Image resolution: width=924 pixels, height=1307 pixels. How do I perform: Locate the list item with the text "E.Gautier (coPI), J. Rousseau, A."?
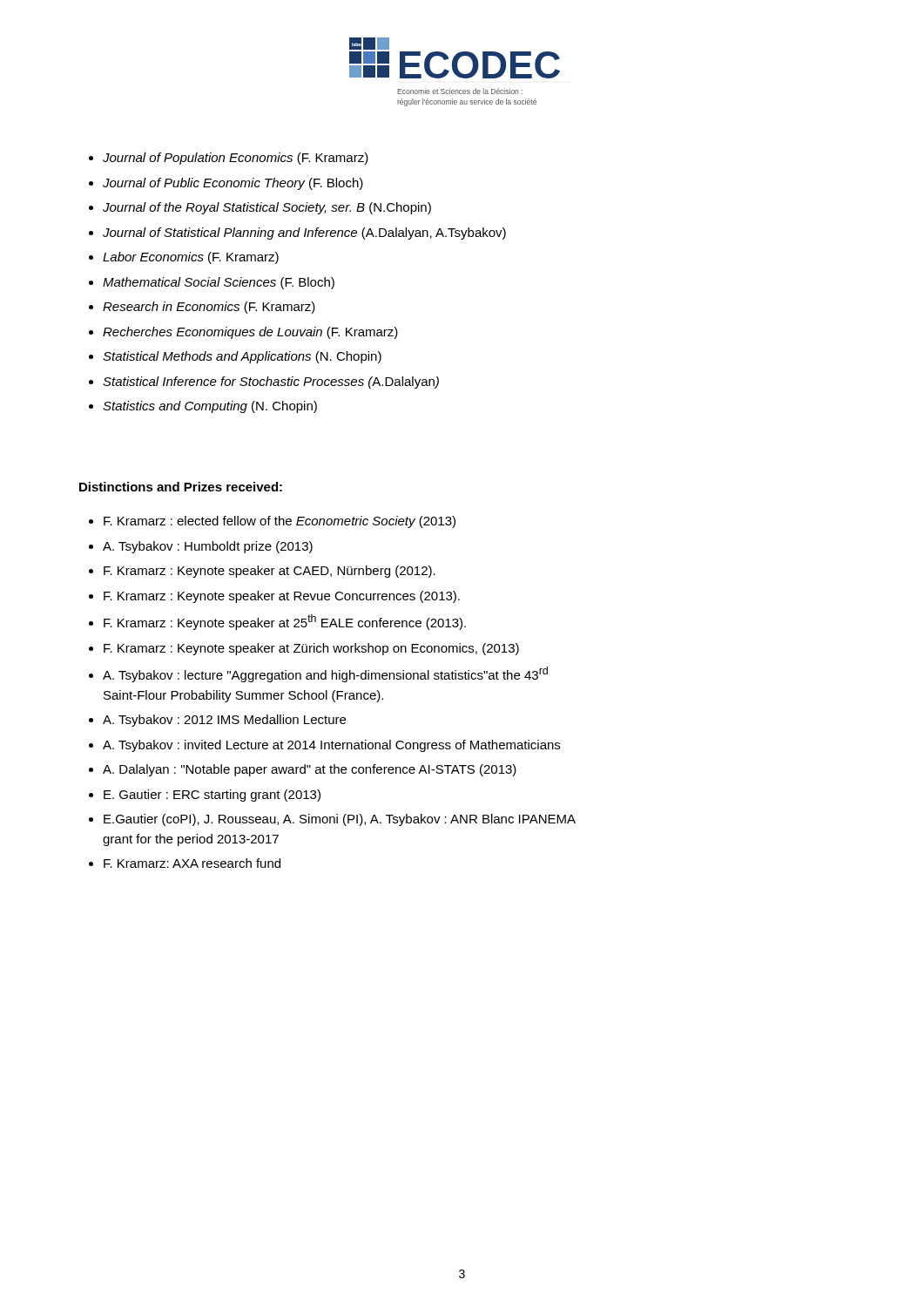[x=339, y=828]
